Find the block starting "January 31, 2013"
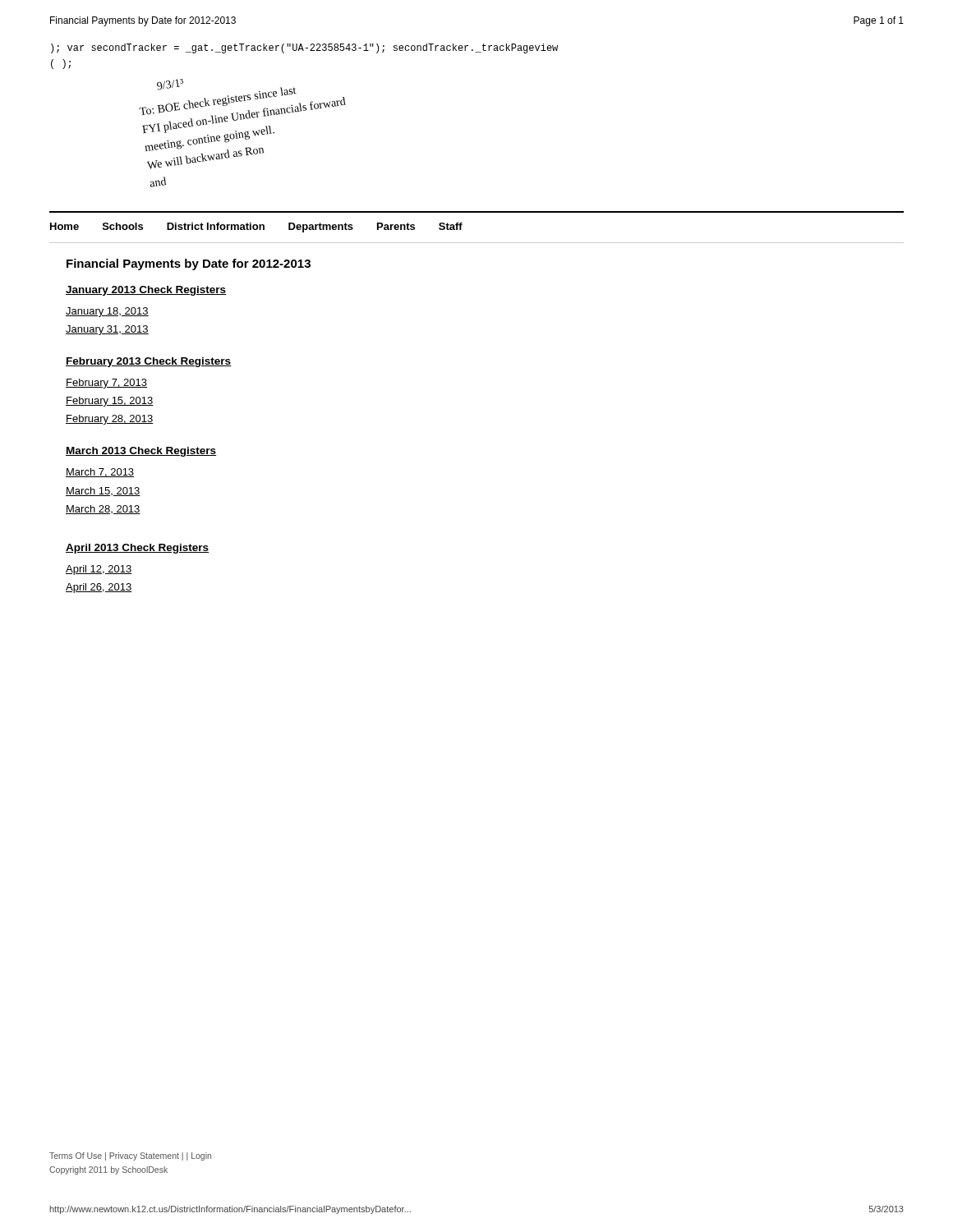953x1232 pixels. coord(107,329)
